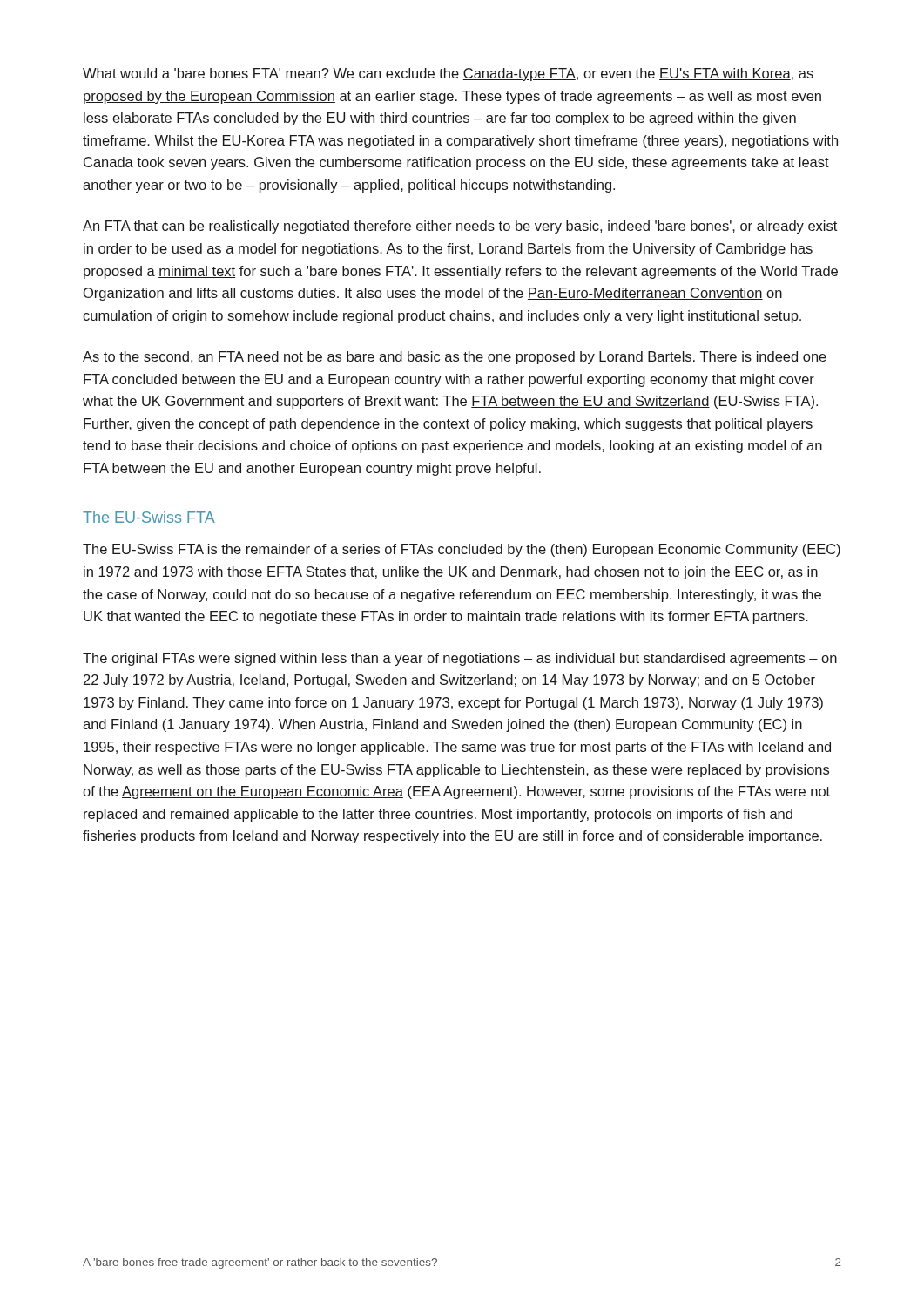Screen dimensions: 1307x924
Task: Find the text block containing "The EU-Swiss FTA is the remainder"
Action: 462,583
